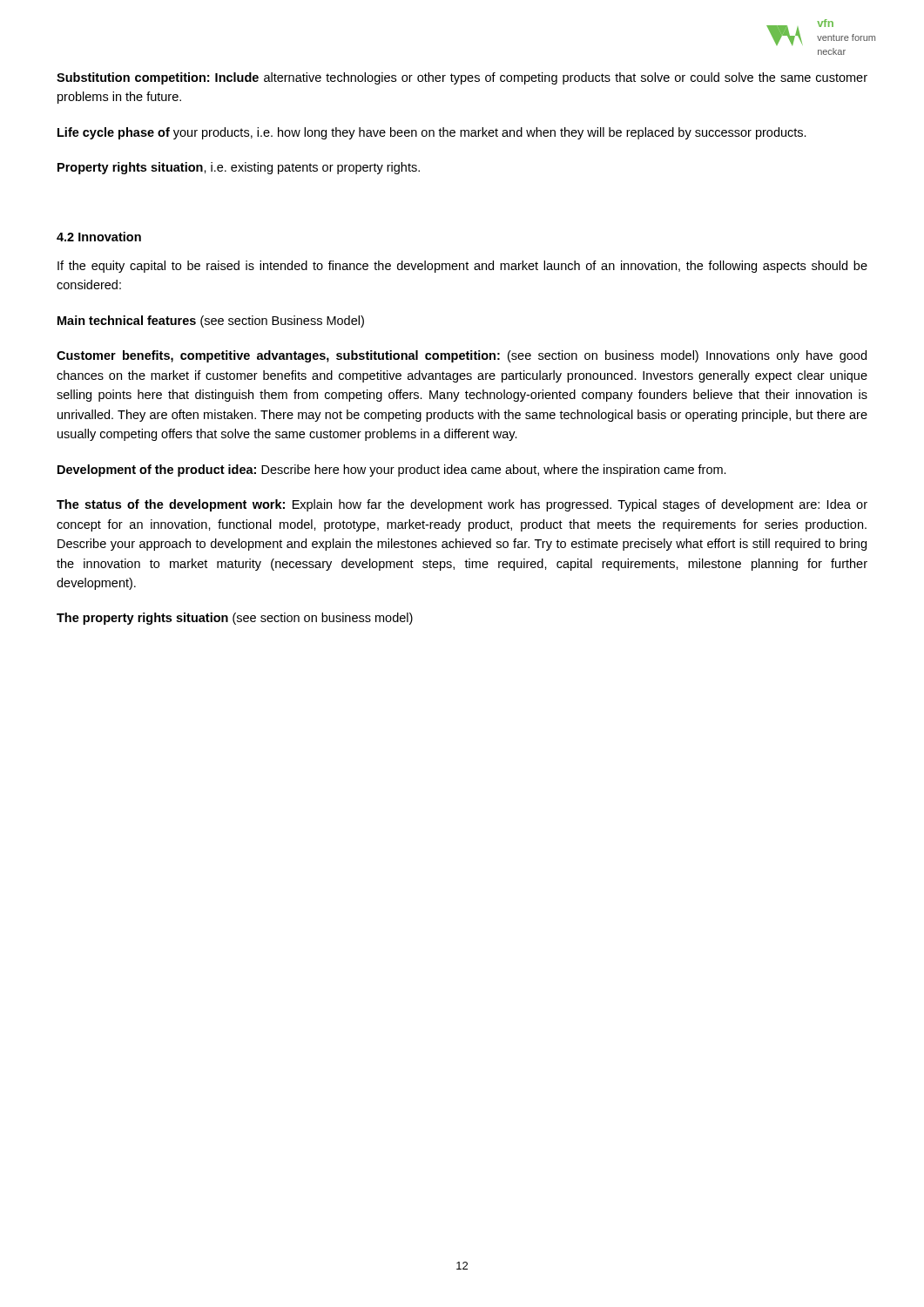Screen dimensions: 1307x924
Task: Click on the element starting "Development of the product idea: Describe"
Action: tap(392, 469)
